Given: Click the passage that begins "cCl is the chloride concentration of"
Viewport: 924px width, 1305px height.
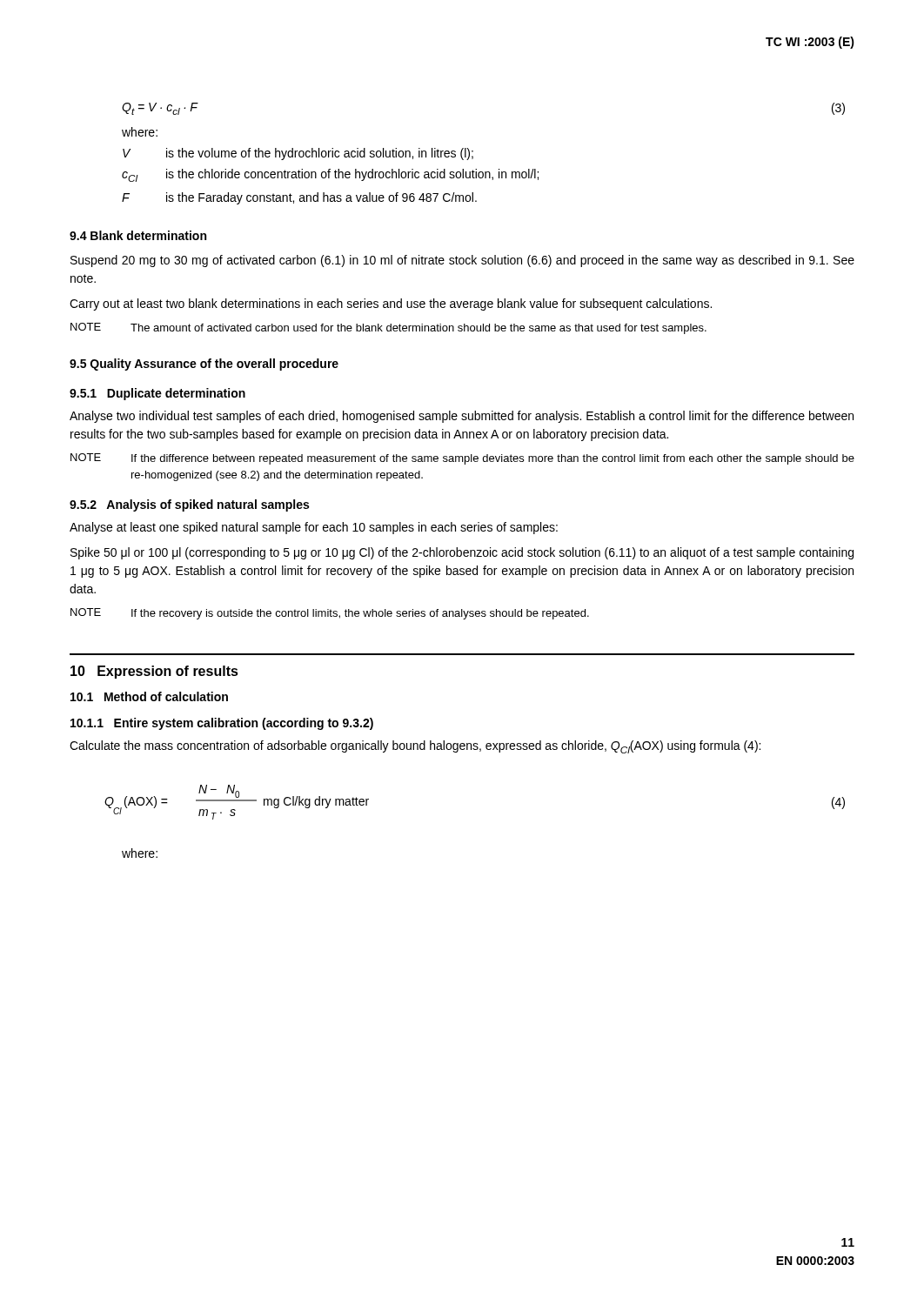Looking at the screenshot, I should [488, 175].
